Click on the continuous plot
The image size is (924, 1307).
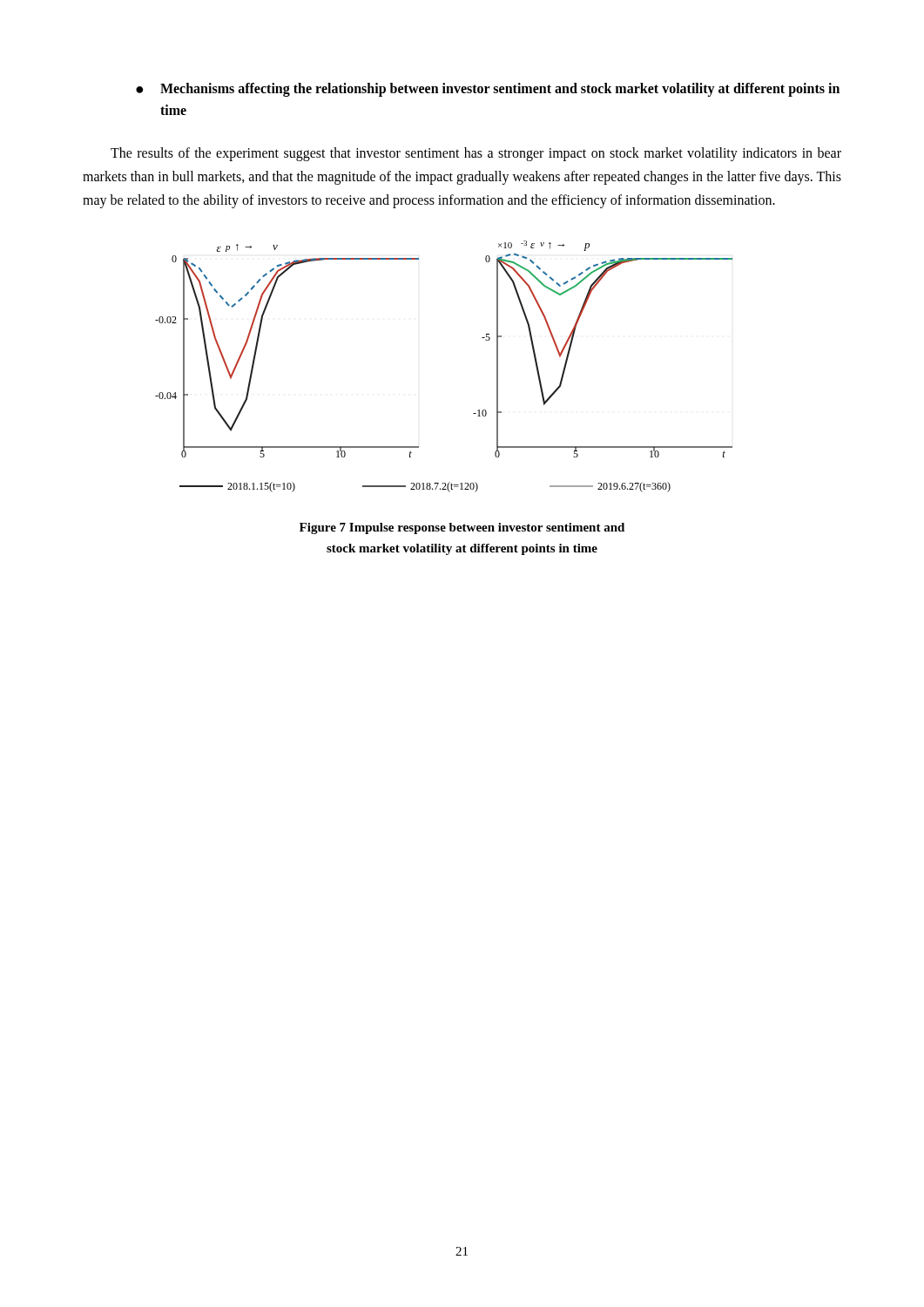tap(462, 373)
